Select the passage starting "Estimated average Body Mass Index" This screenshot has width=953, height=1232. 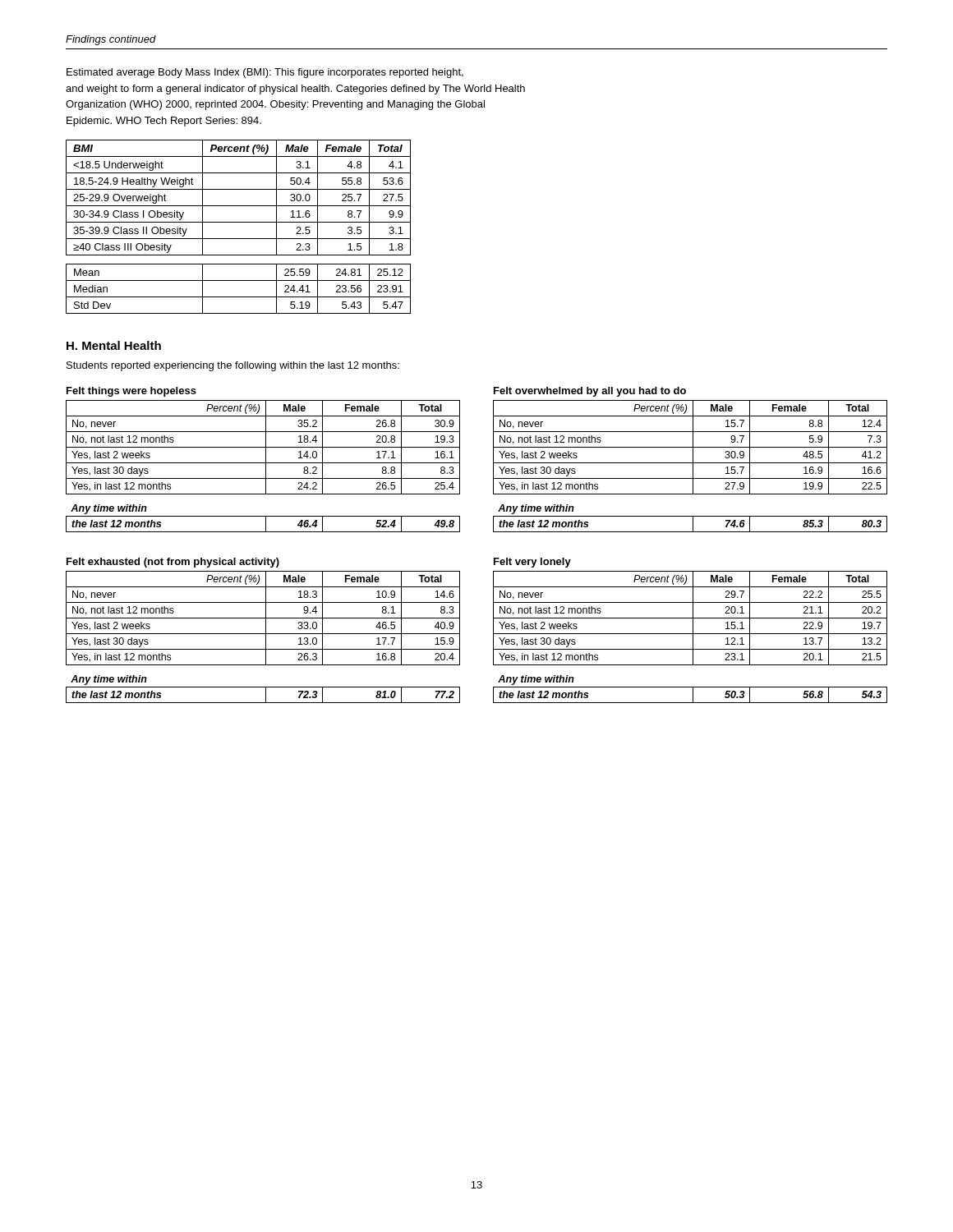(x=296, y=96)
